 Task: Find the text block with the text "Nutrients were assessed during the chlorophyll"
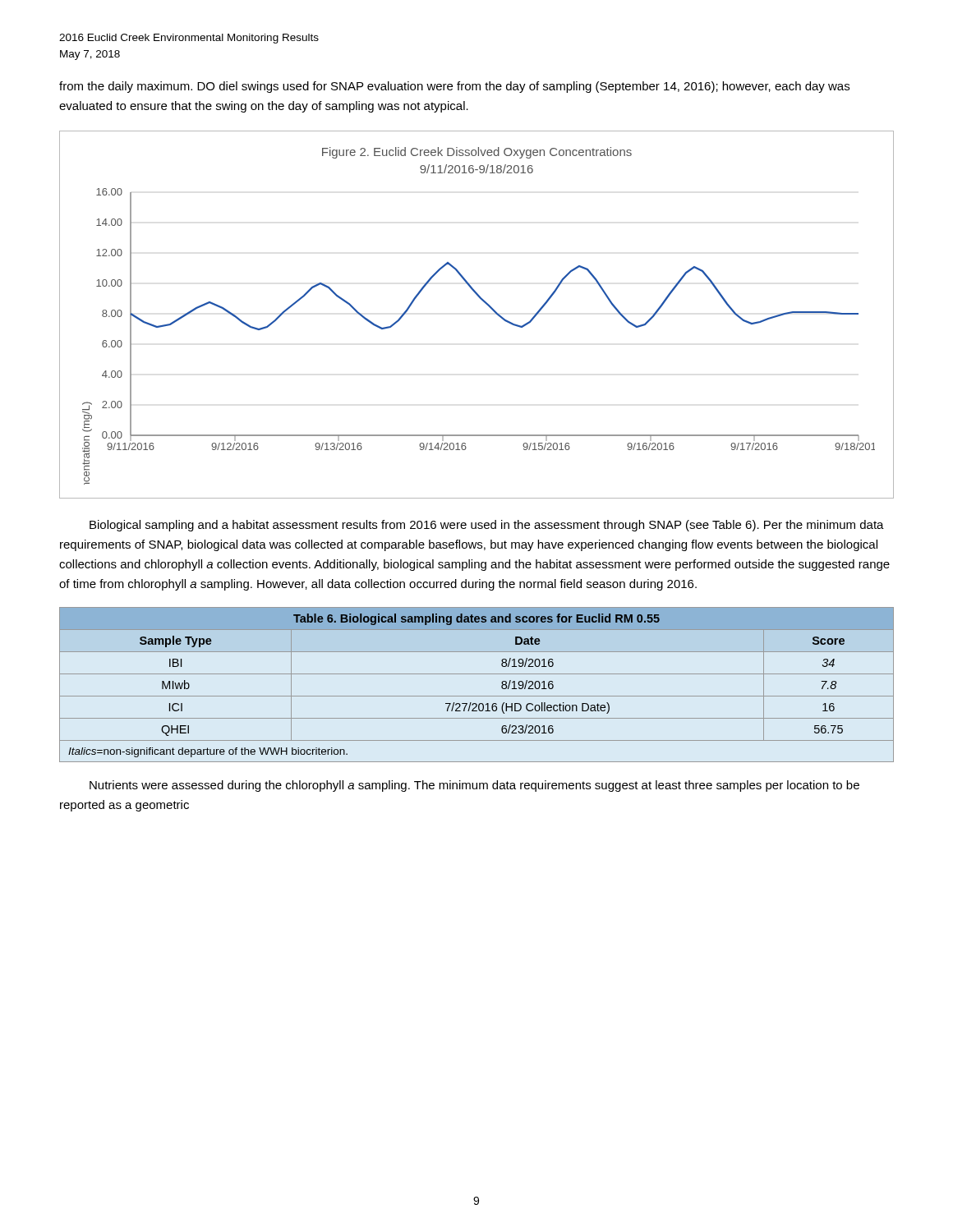(459, 794)
